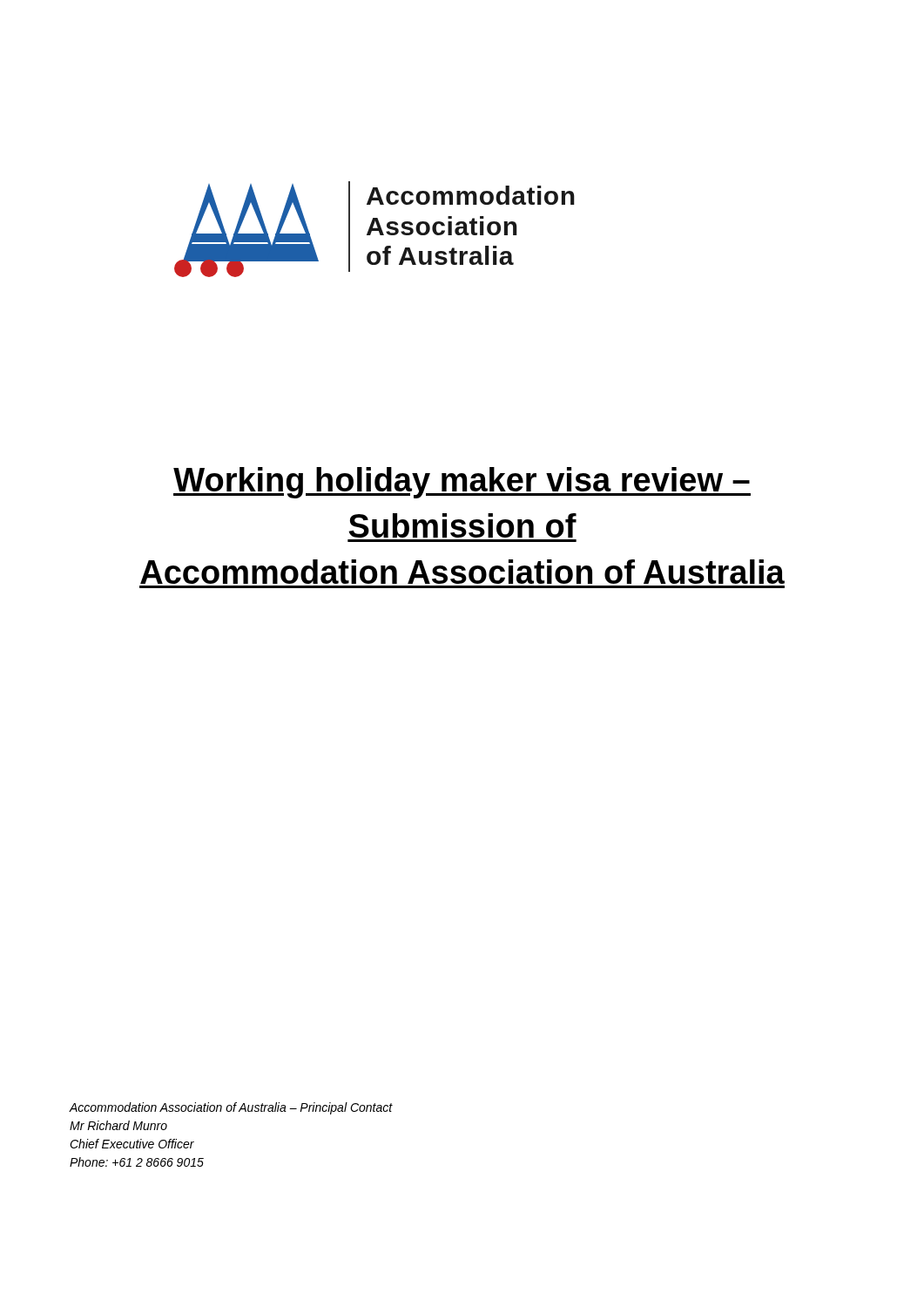
Task: Click on the title with the text "Working holiday maker visa review – Submission"
Action: 462,527
